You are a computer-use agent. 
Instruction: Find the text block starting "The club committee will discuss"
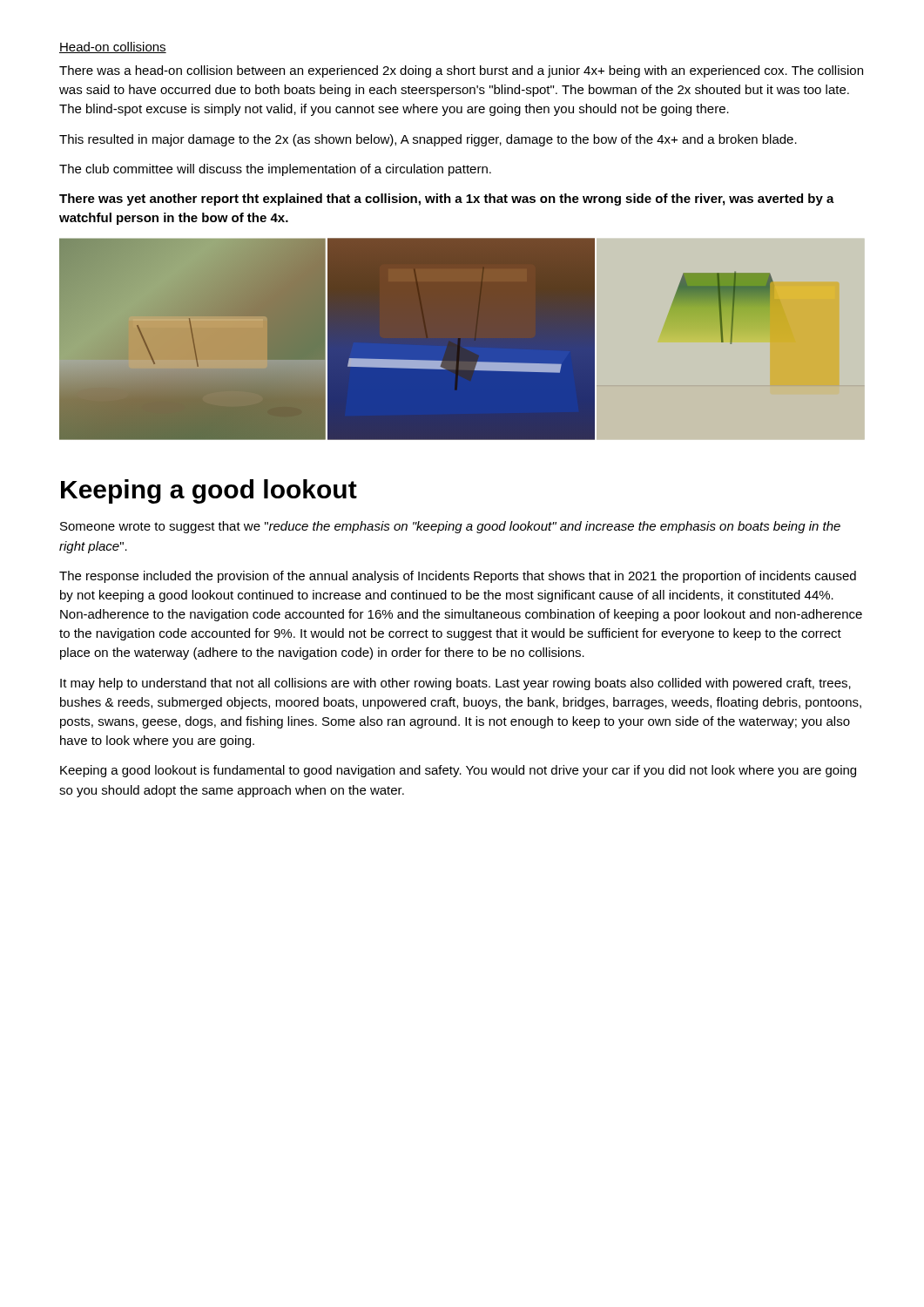[276, 168]
